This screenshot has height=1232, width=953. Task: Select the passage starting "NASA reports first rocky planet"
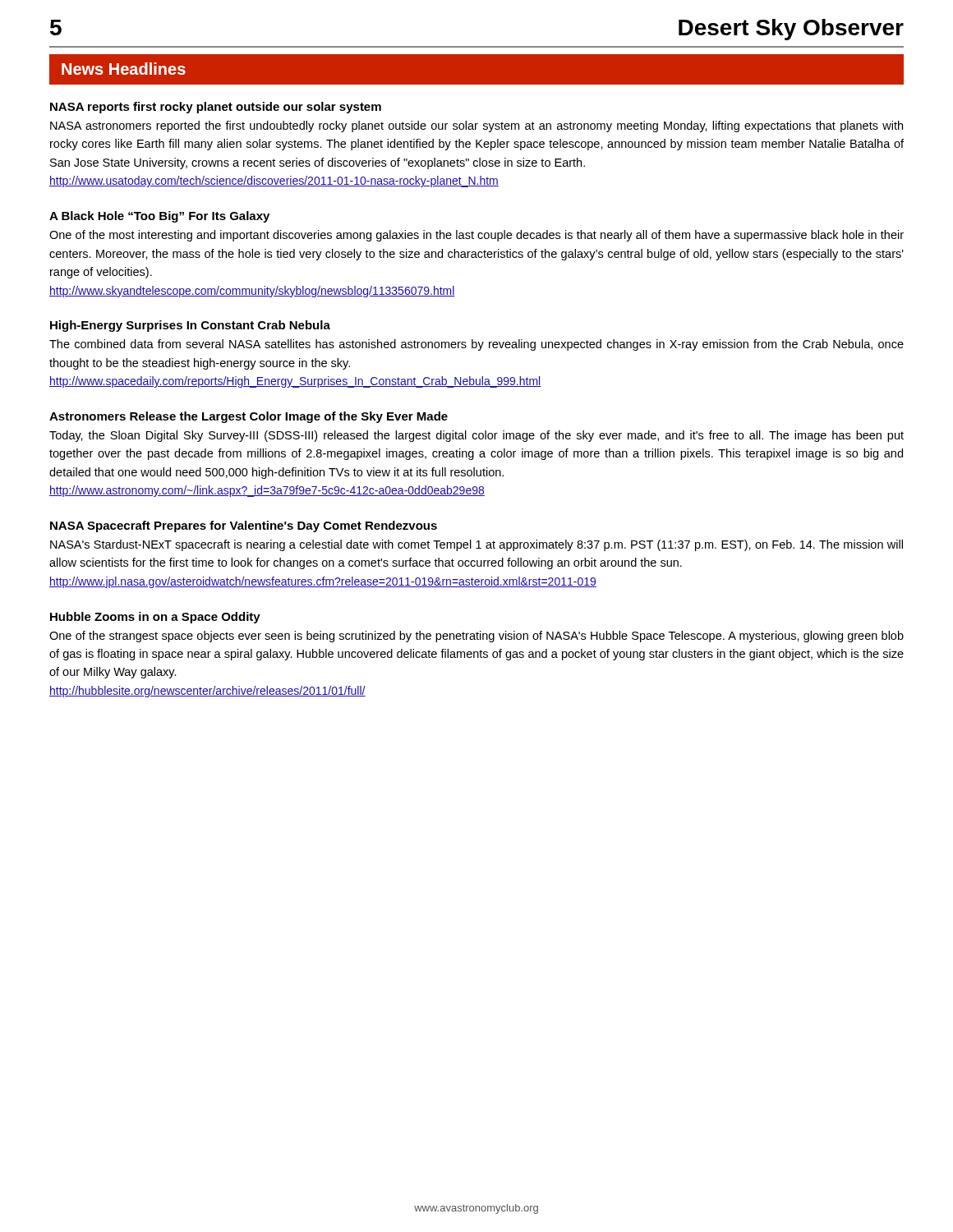click(476, 145)
